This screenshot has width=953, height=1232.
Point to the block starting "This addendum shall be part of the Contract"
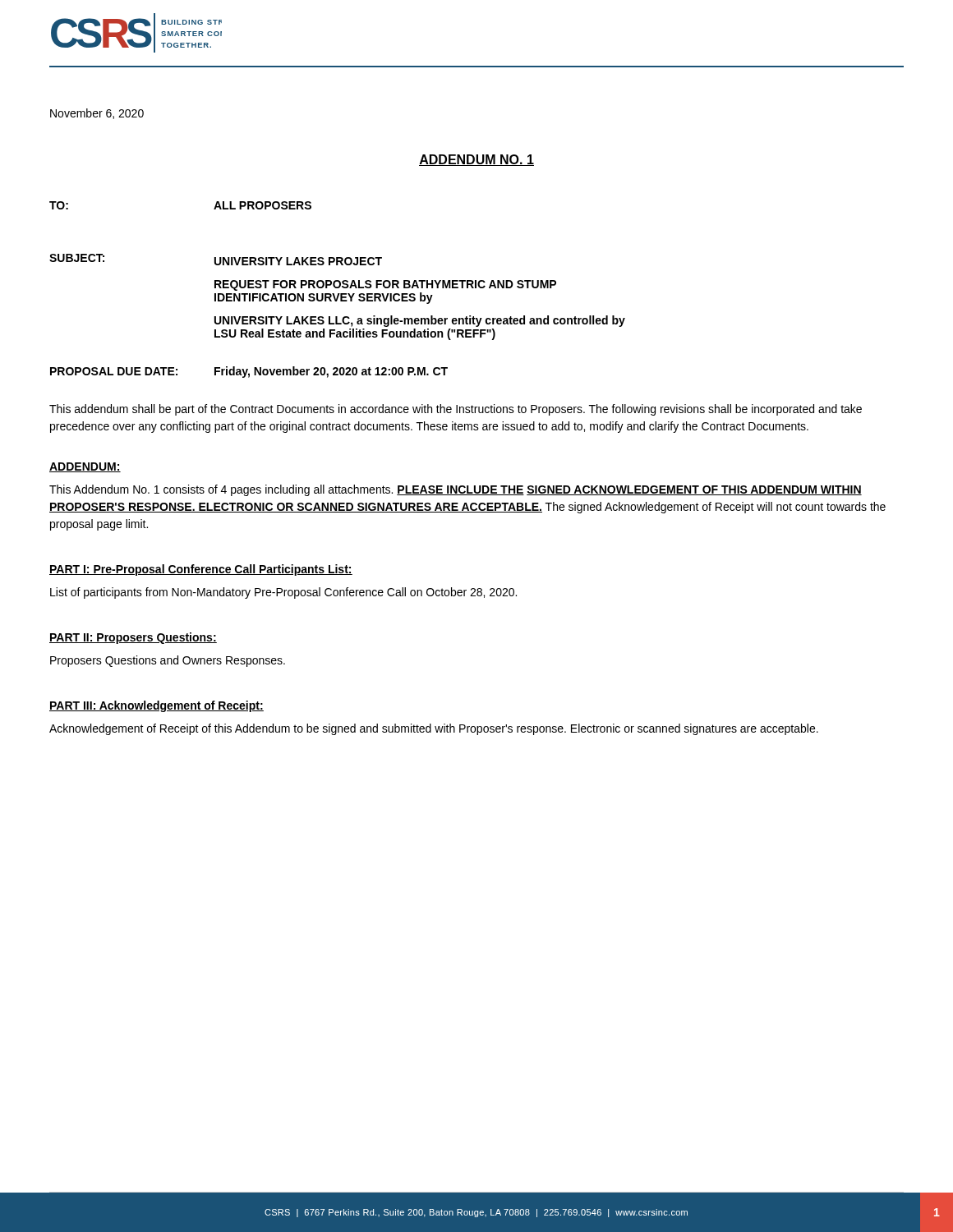pos(456,418)
